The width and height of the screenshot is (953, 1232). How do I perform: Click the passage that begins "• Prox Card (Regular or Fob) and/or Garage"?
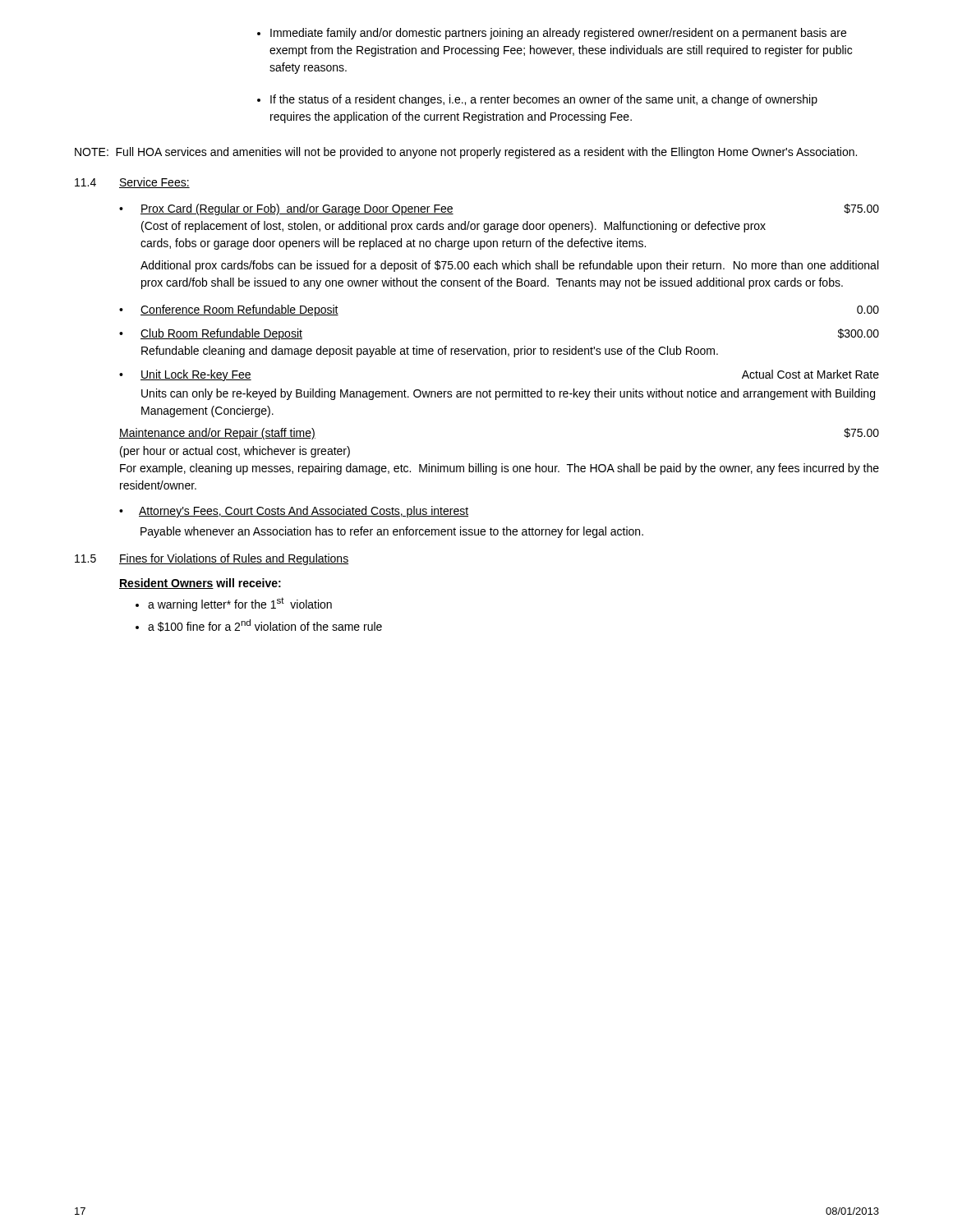[499, 226]
